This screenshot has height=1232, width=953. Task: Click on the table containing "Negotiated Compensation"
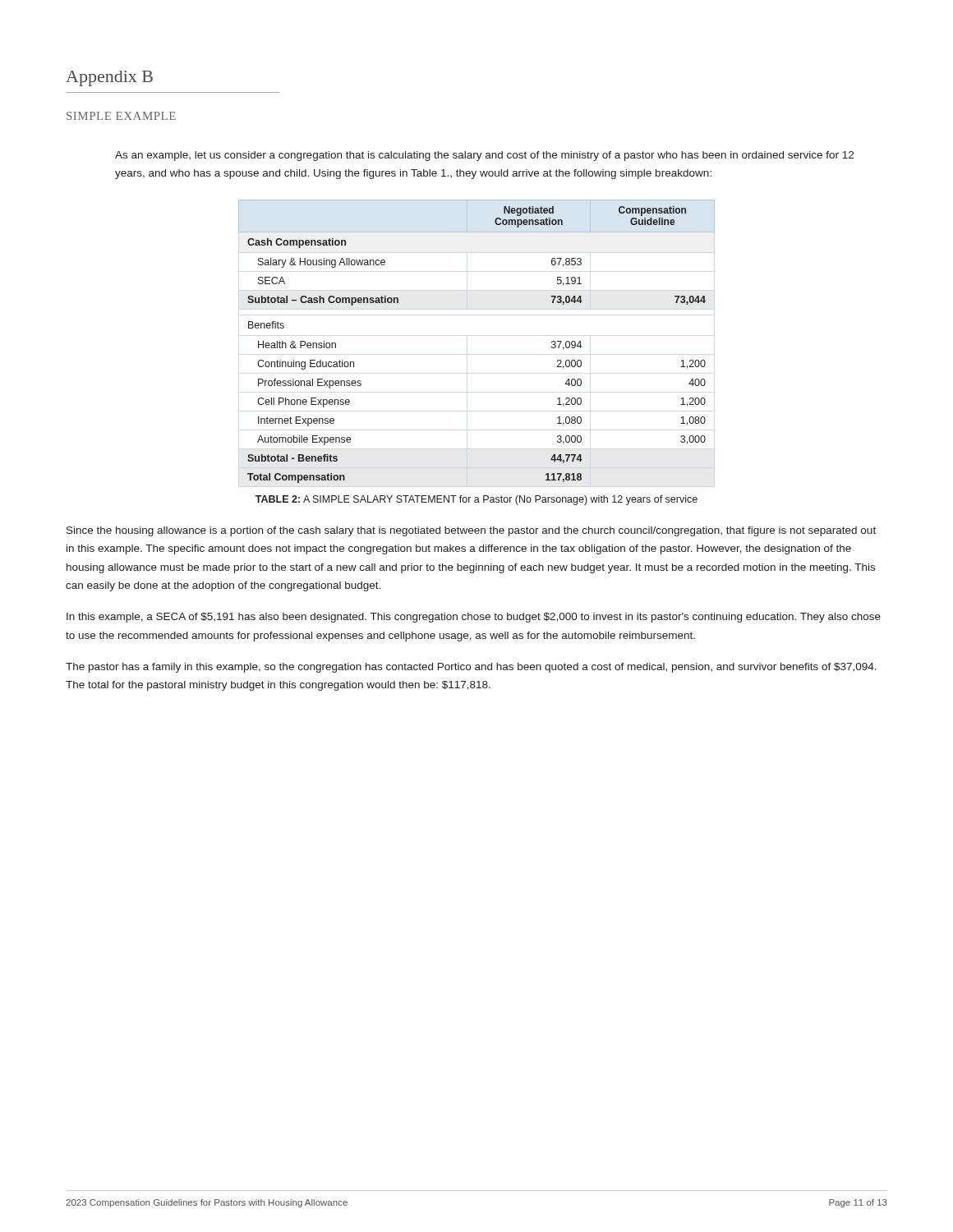tap(476, 343)
